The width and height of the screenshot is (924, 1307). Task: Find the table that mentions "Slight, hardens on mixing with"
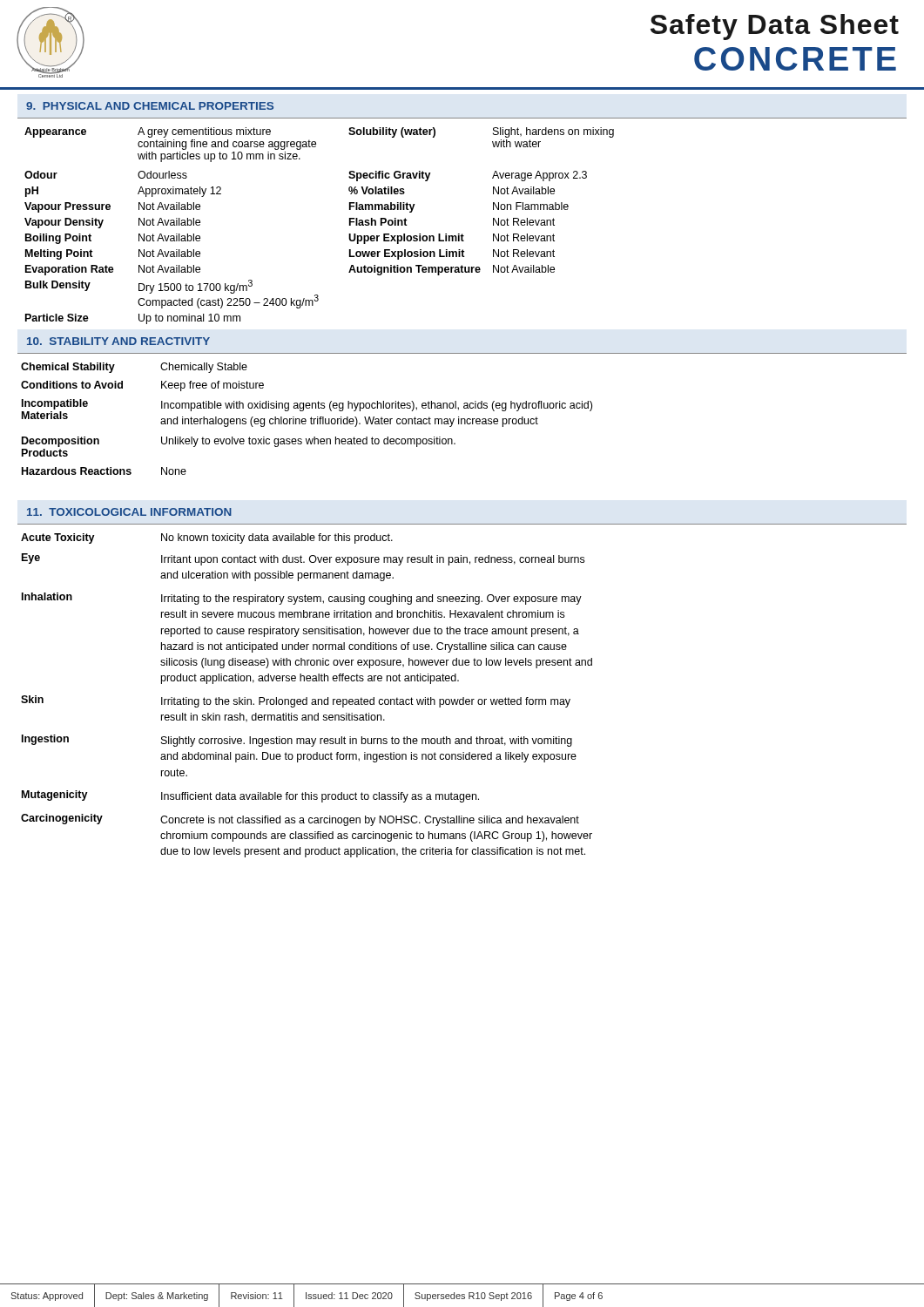(462, 225)
